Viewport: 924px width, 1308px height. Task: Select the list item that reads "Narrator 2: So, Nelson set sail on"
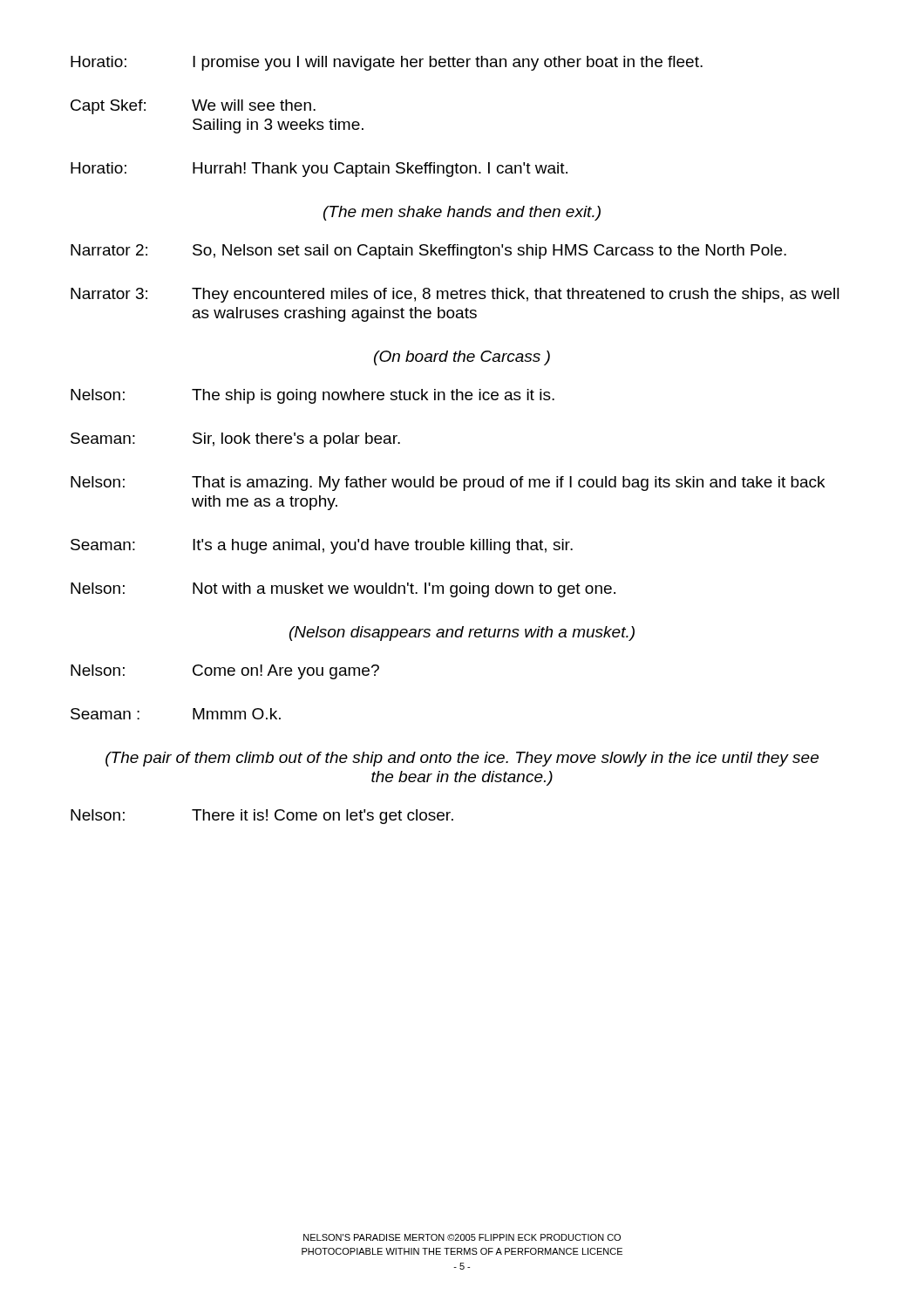(462, 250)
